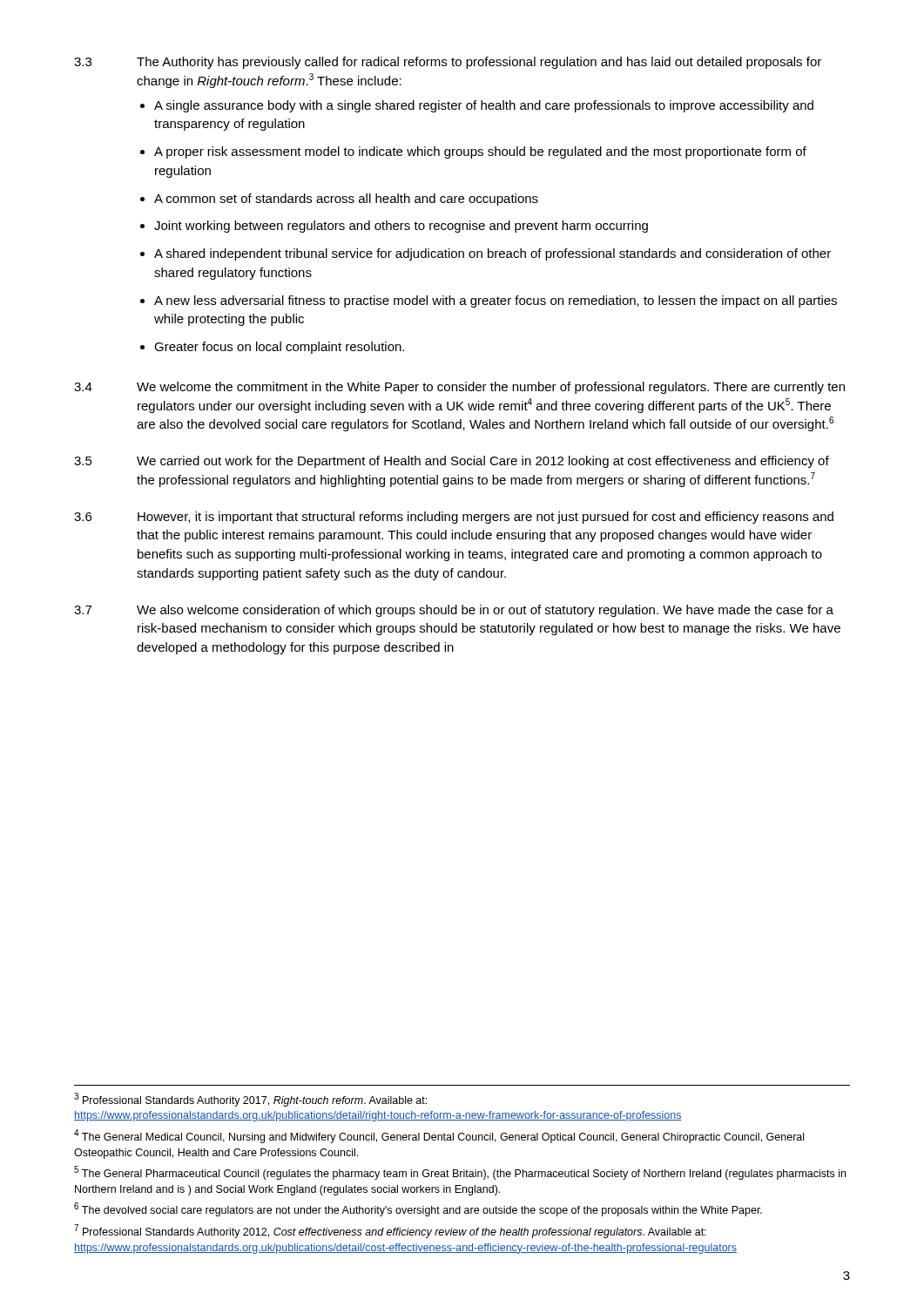Navigate to the element starting "A shared independent tribunal service"
This screenshot has width=924, height=1307.
tap(493, 263)
